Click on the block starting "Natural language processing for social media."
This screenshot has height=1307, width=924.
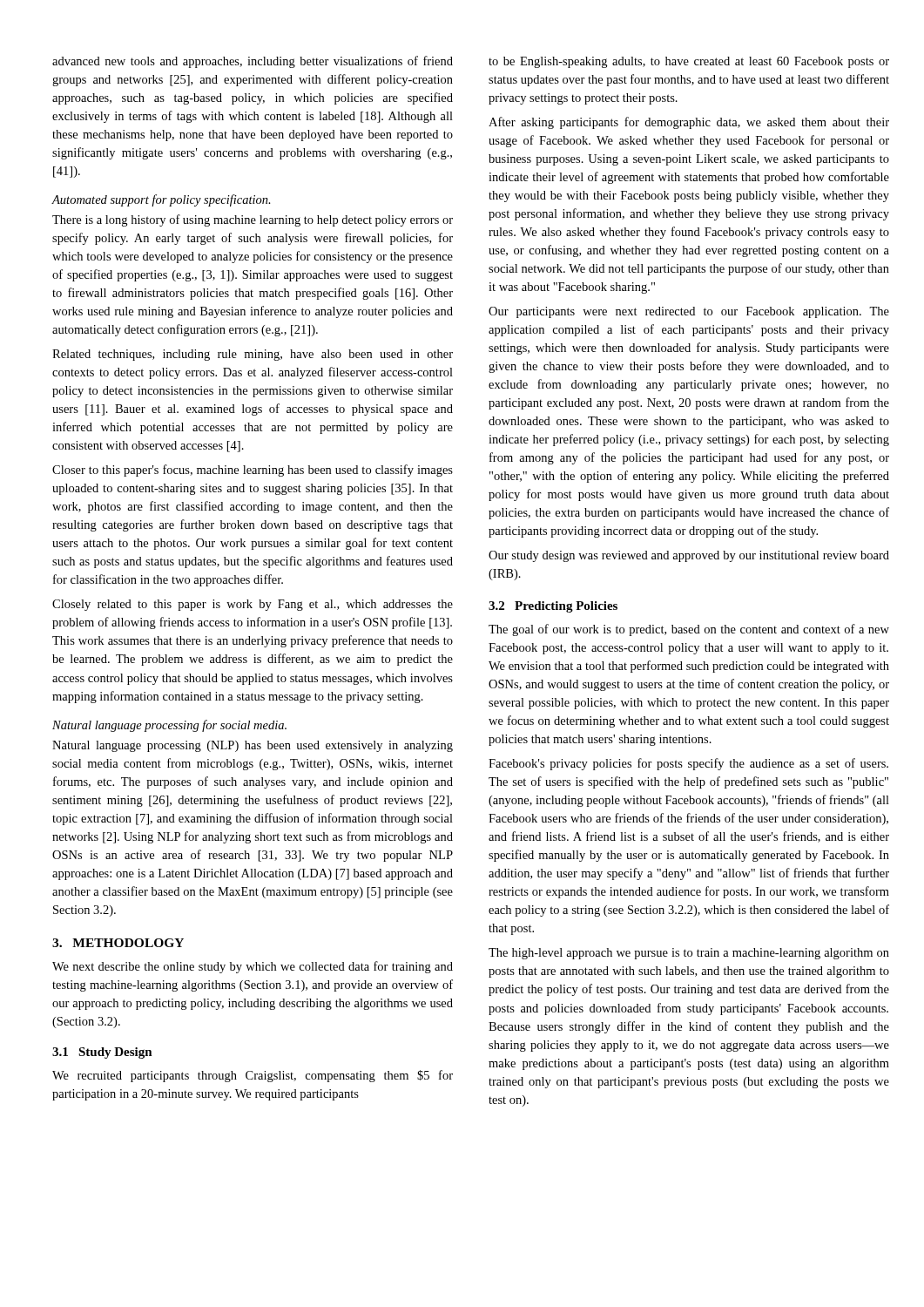click(x=170, y=725)
